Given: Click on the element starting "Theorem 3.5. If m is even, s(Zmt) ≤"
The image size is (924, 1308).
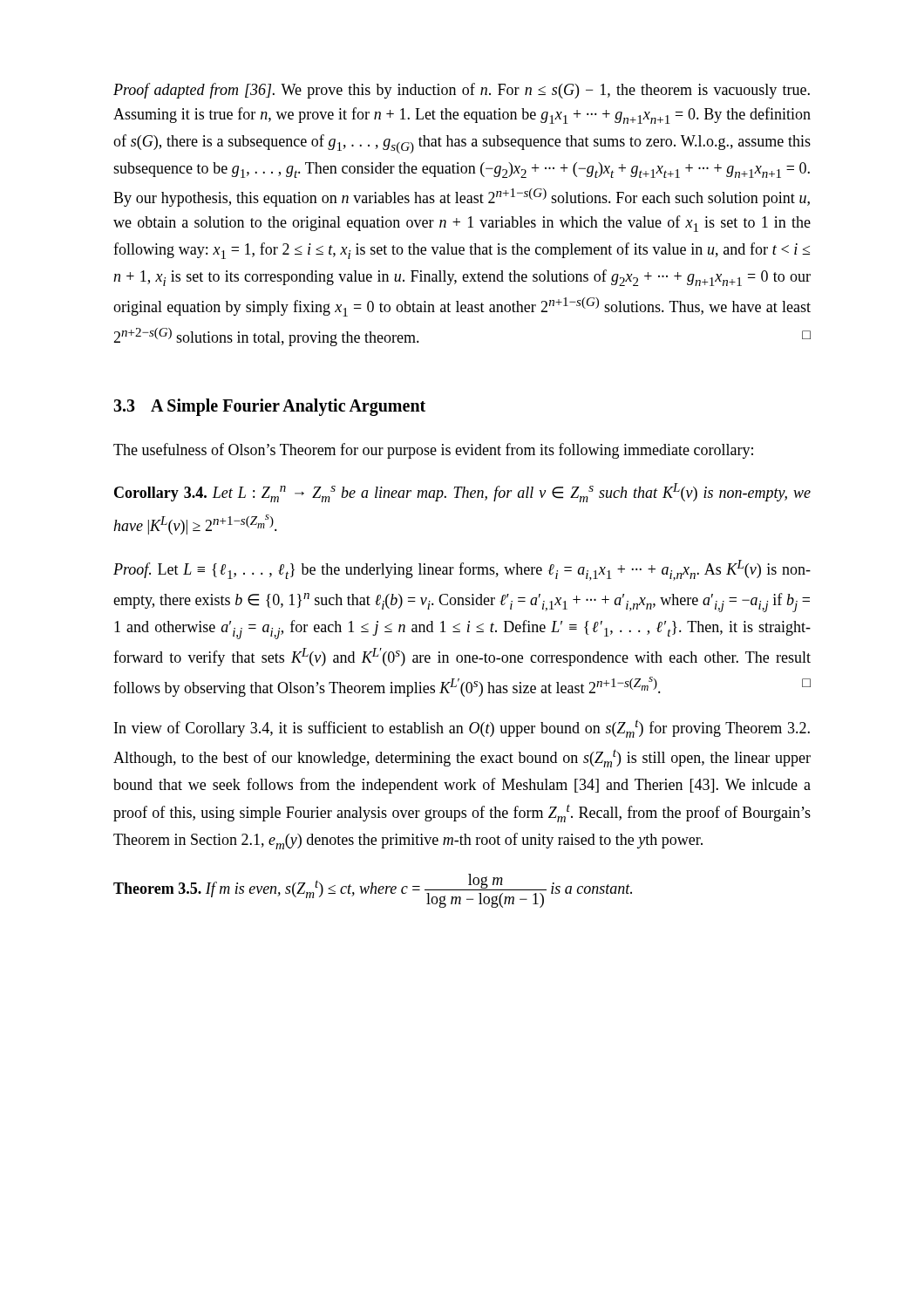Looking at the screenshot, I should tap(373, 890).
